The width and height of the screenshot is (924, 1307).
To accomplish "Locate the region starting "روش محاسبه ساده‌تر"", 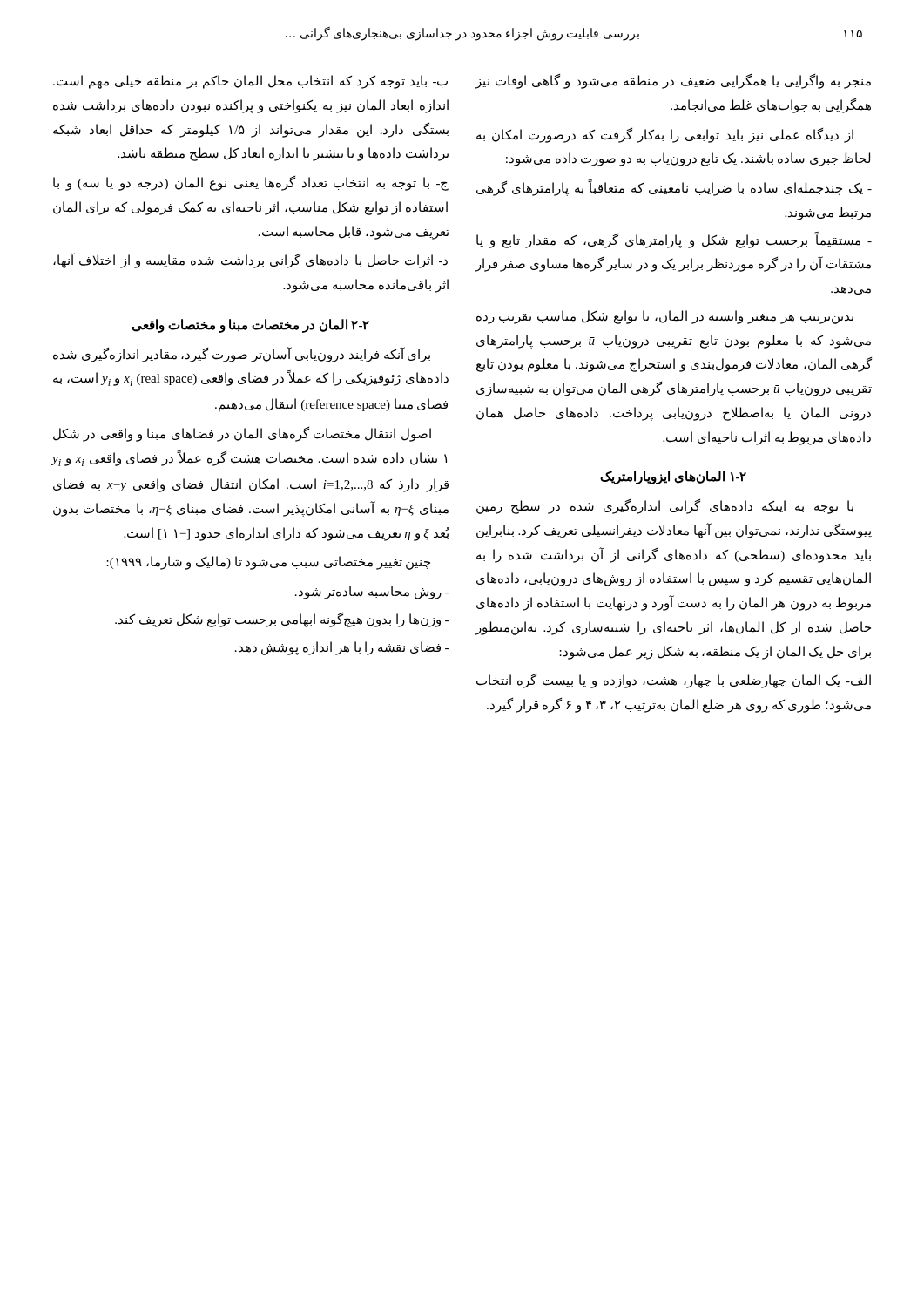I will [x=372, y=592].
